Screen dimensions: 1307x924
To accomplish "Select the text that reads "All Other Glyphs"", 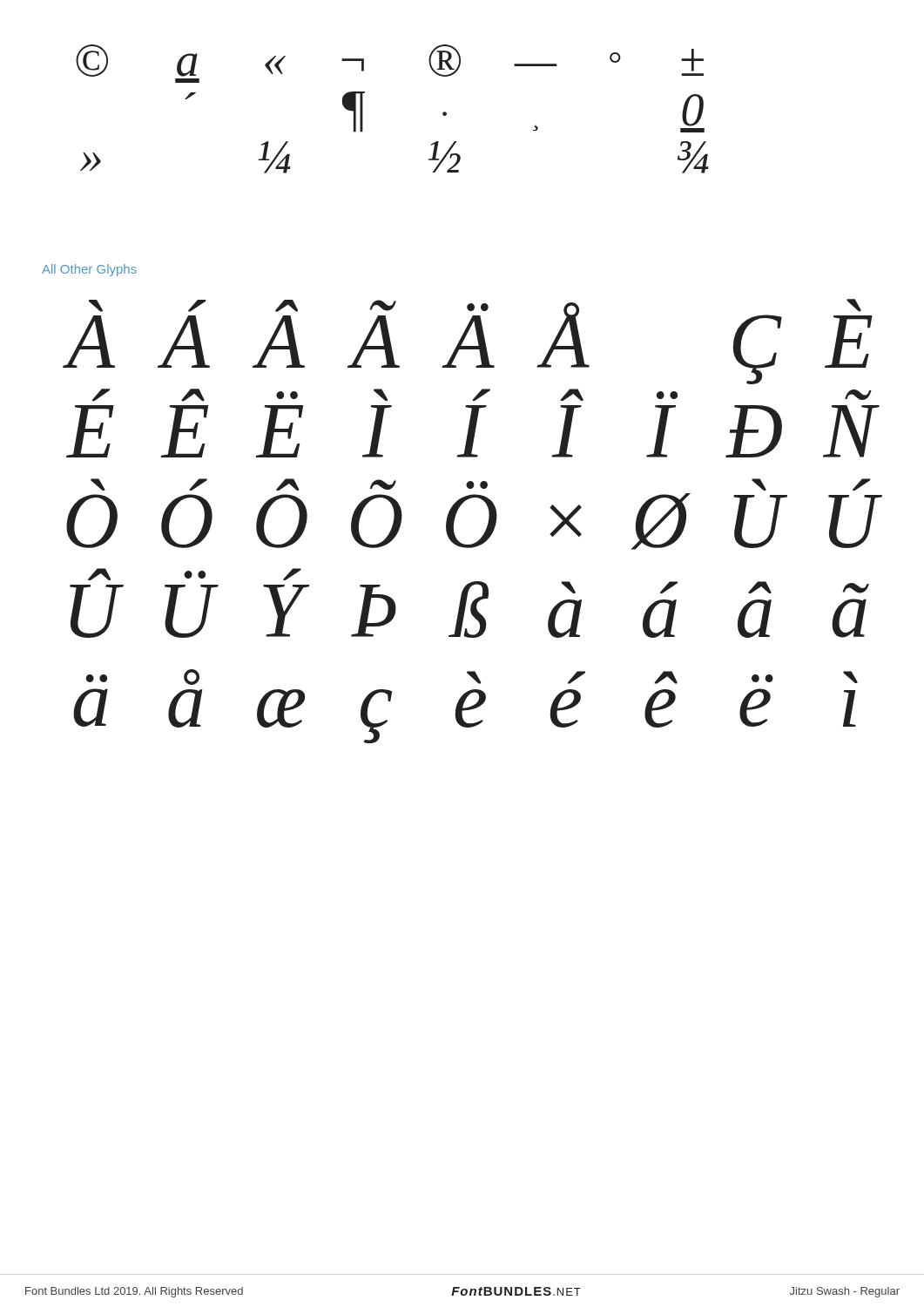I will (89, 269).
